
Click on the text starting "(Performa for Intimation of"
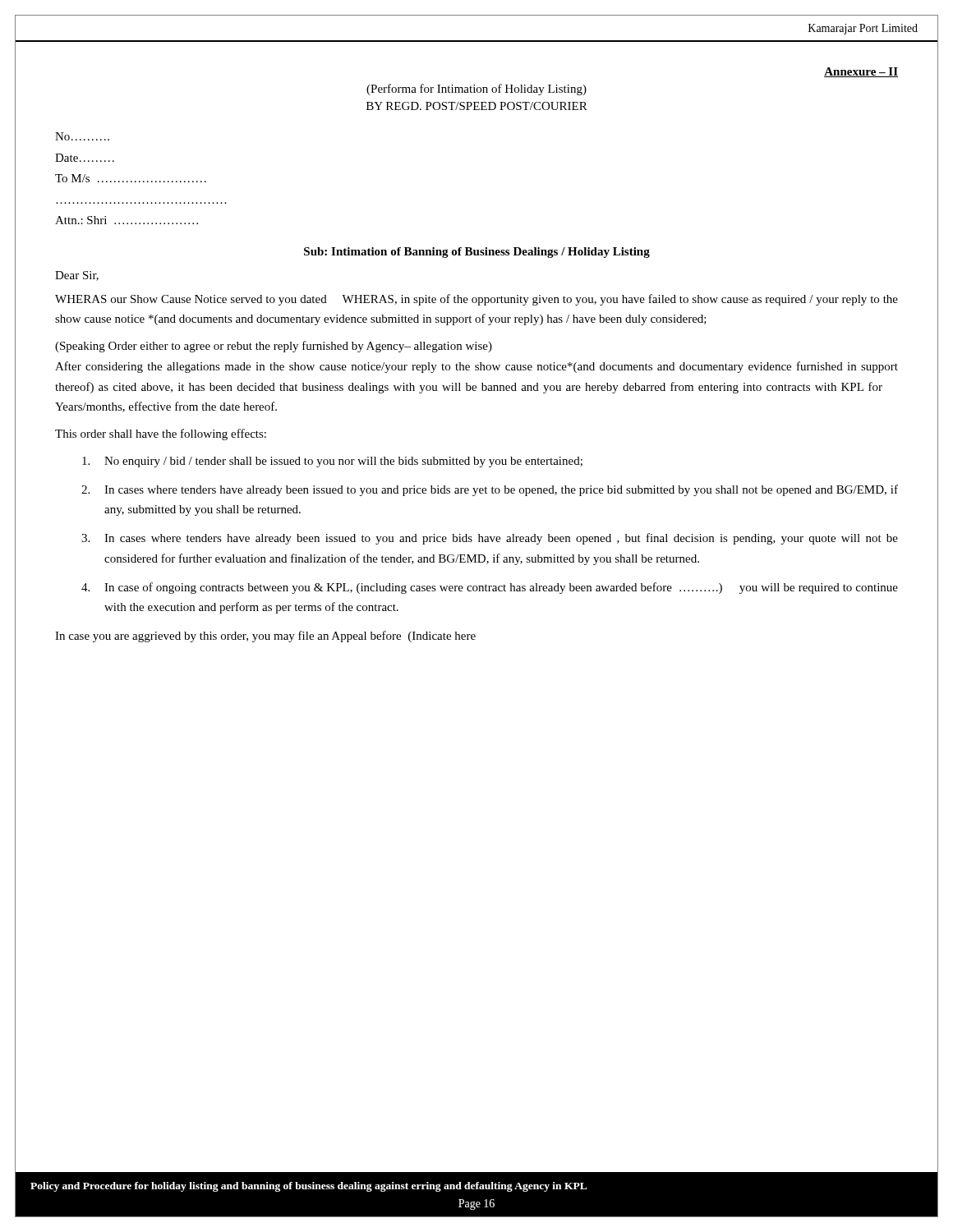[476, 89]
